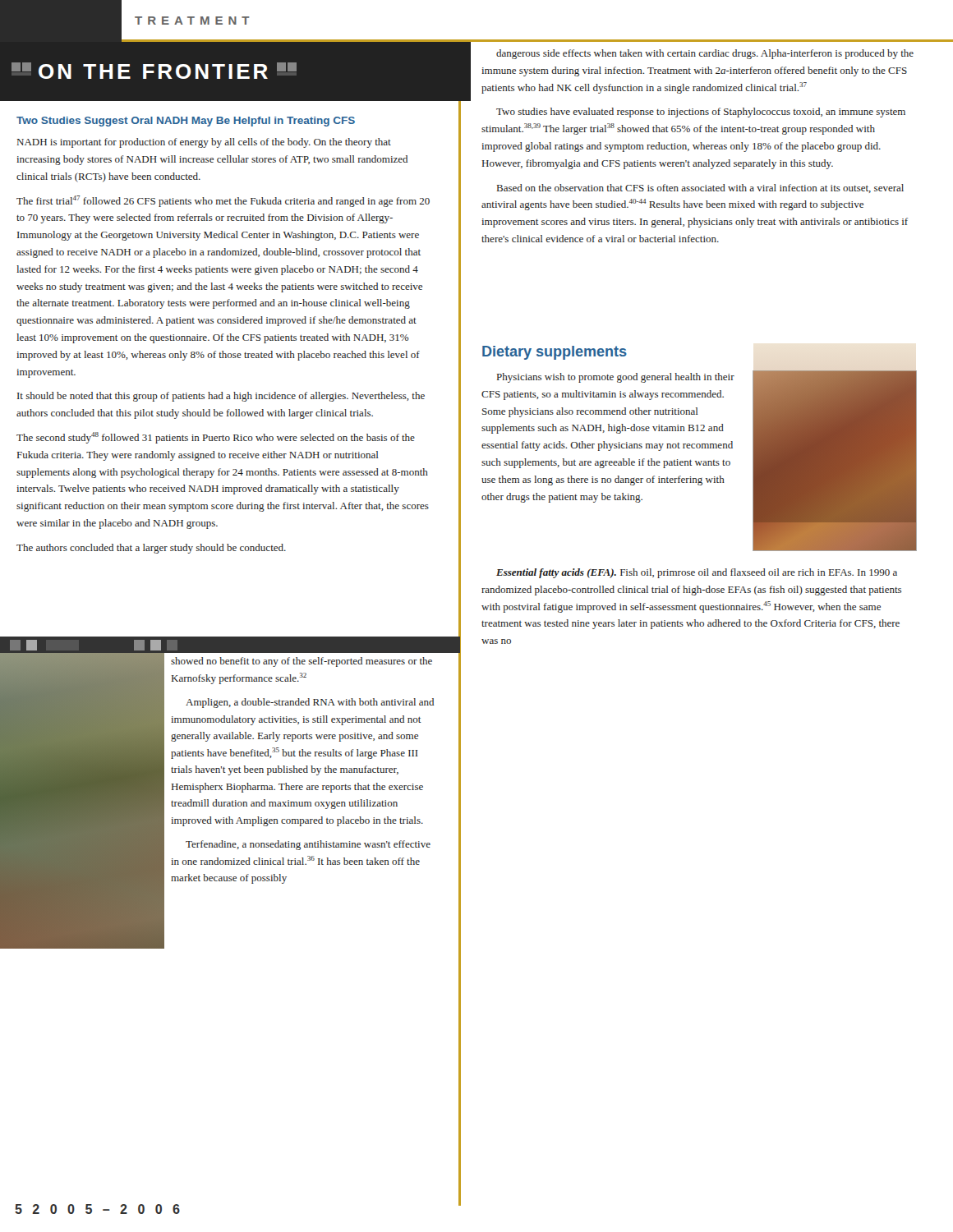Locate the block of text that opens with "The second study48 followed"
Image resolution: width=953 pixels, height=1232 pixels.
223,479
